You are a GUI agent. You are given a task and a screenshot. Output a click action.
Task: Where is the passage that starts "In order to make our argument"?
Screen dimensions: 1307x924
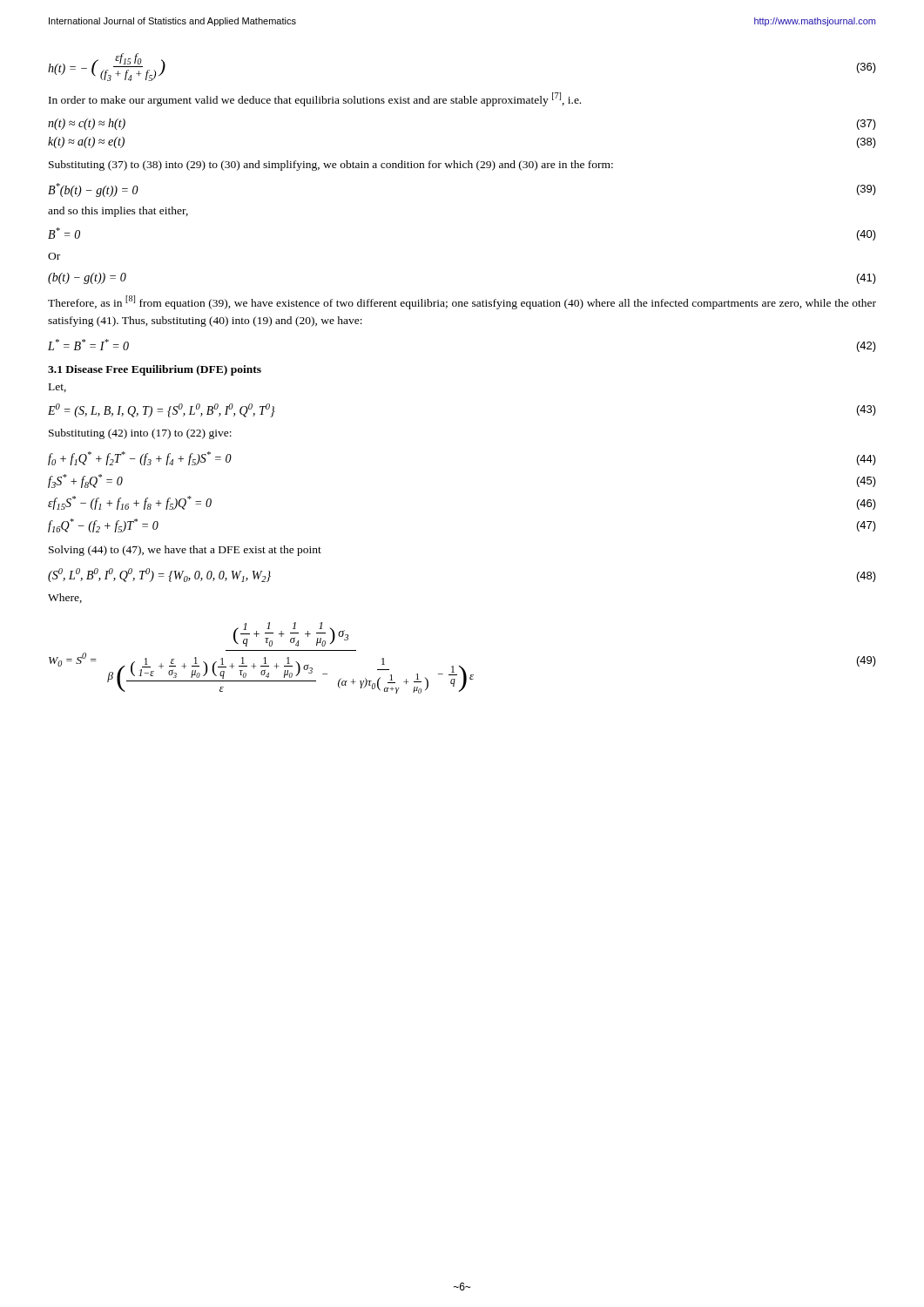pyautogui.click(x=315, y=98)
